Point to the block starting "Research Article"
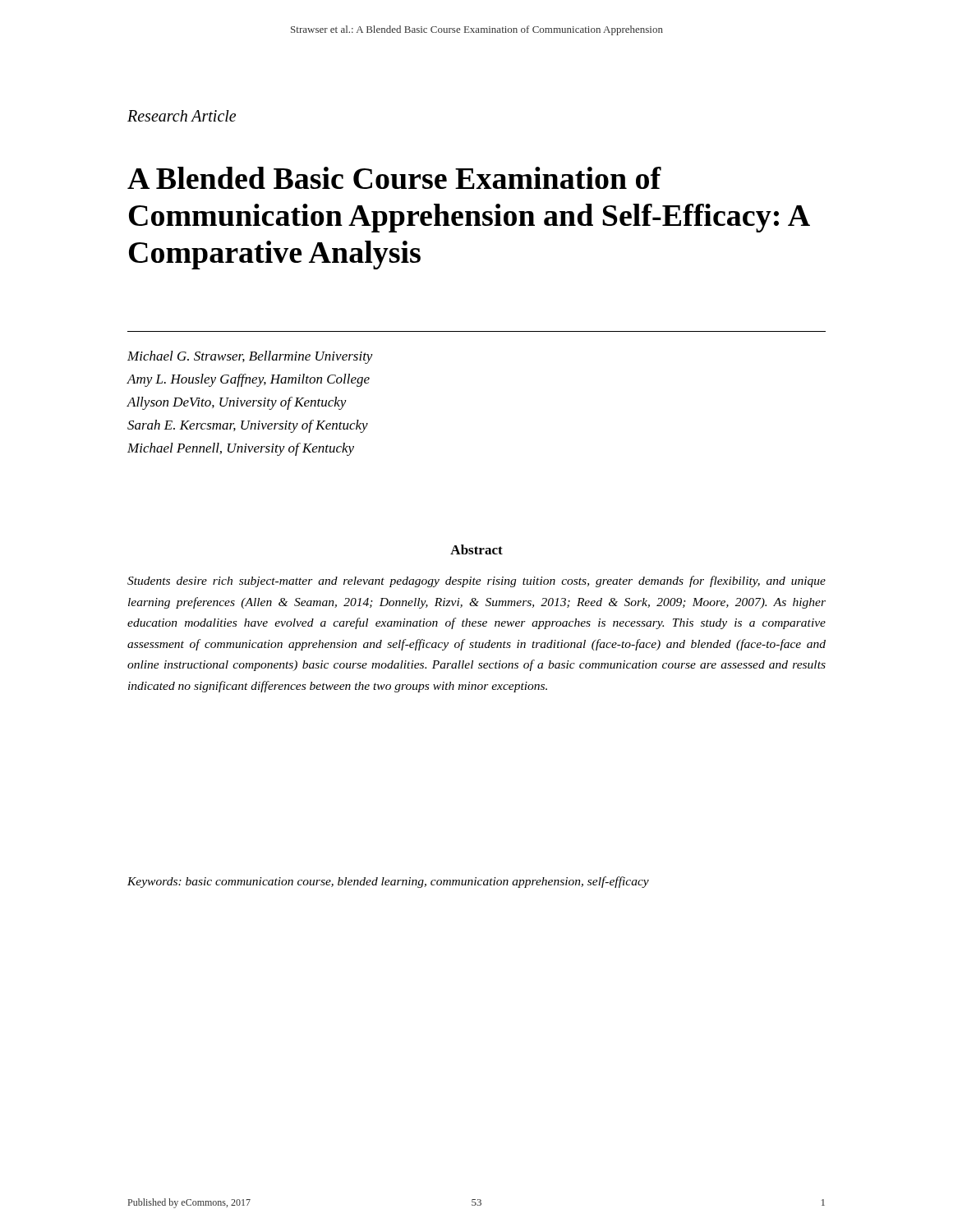Viewport: 953px width, 1232px height. coord(182,116)
